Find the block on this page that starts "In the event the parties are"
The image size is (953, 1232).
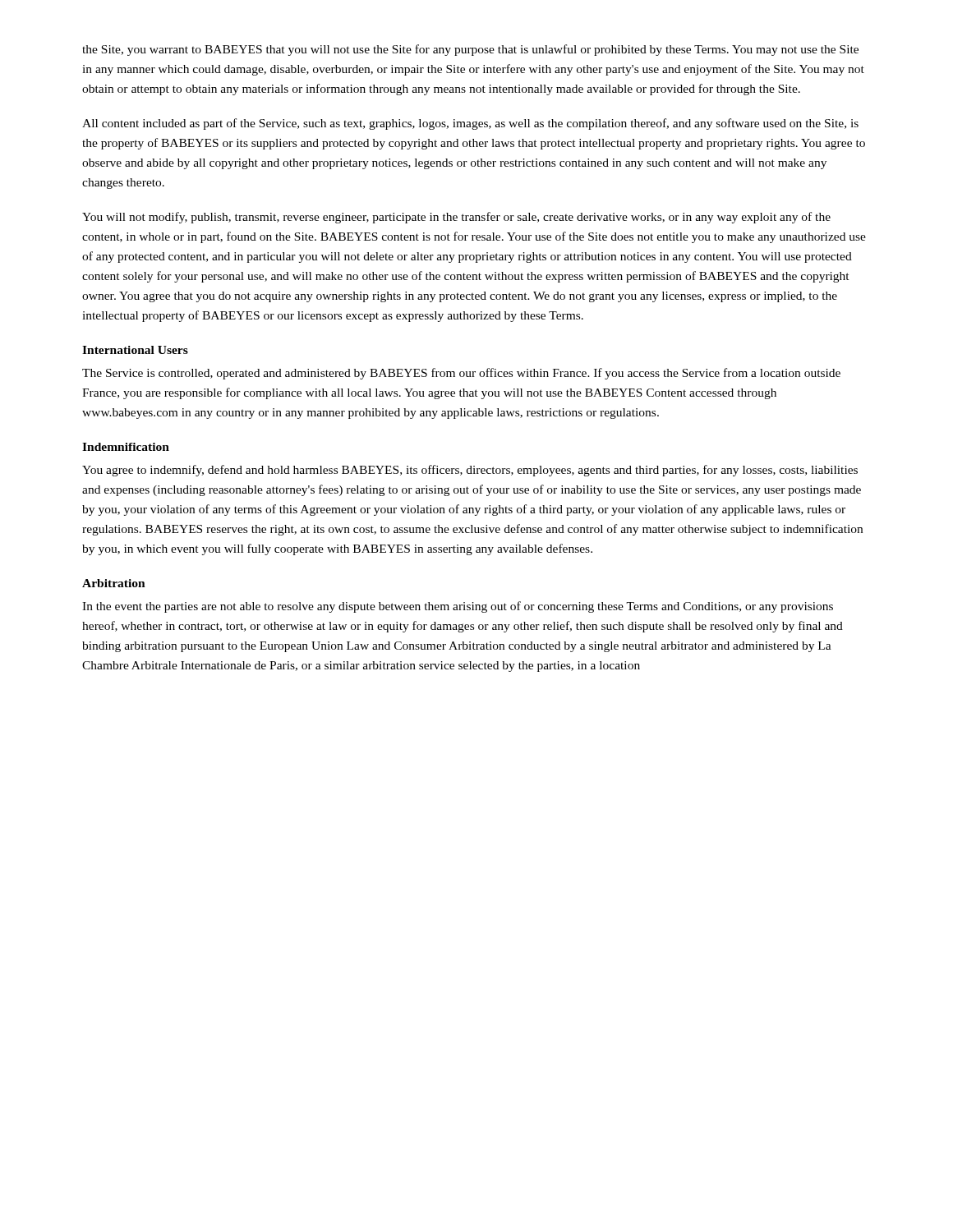pyautogui.click(x=462, y=636)
